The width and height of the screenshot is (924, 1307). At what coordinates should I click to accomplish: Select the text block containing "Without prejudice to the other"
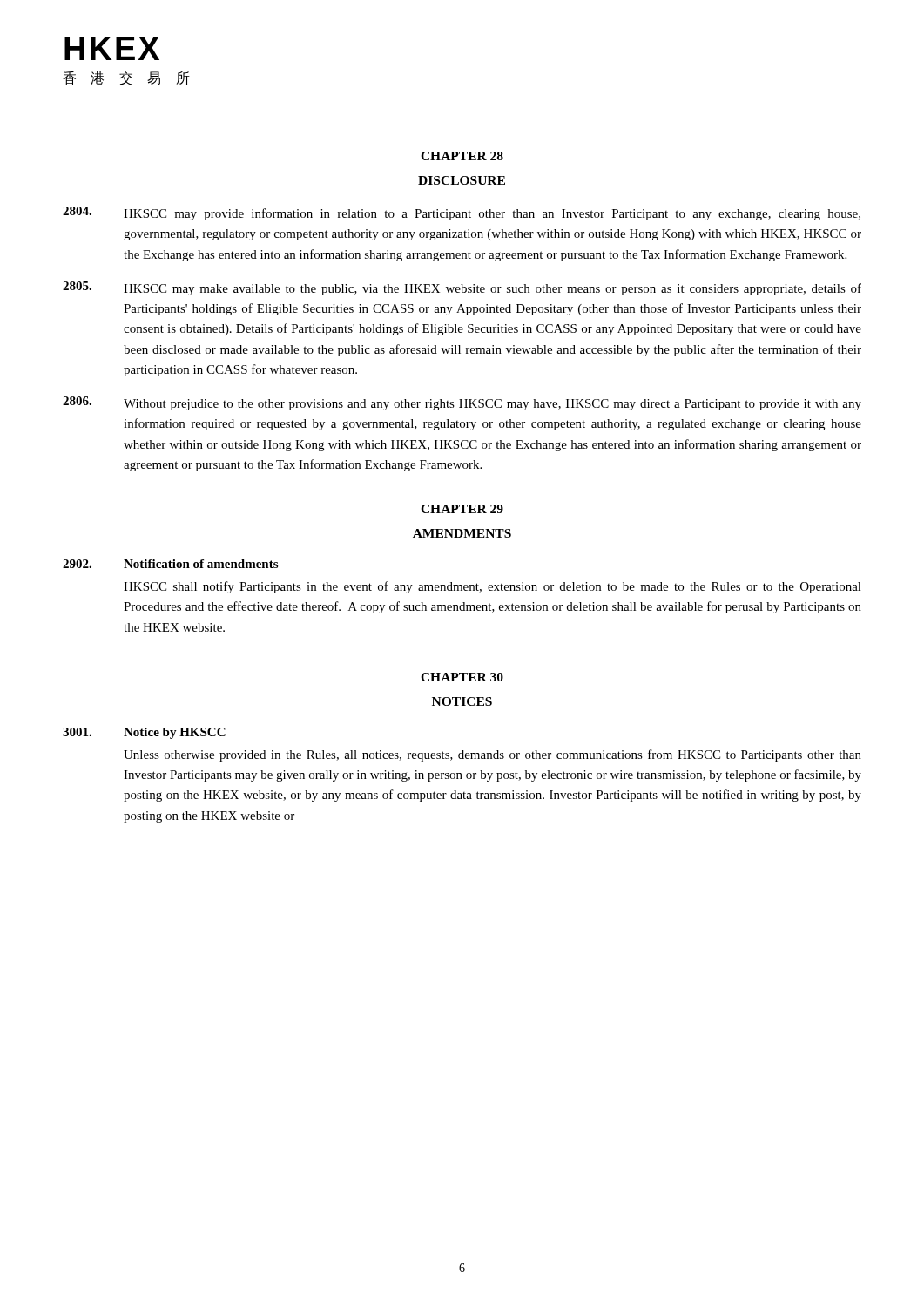click(x=462, y=434)
